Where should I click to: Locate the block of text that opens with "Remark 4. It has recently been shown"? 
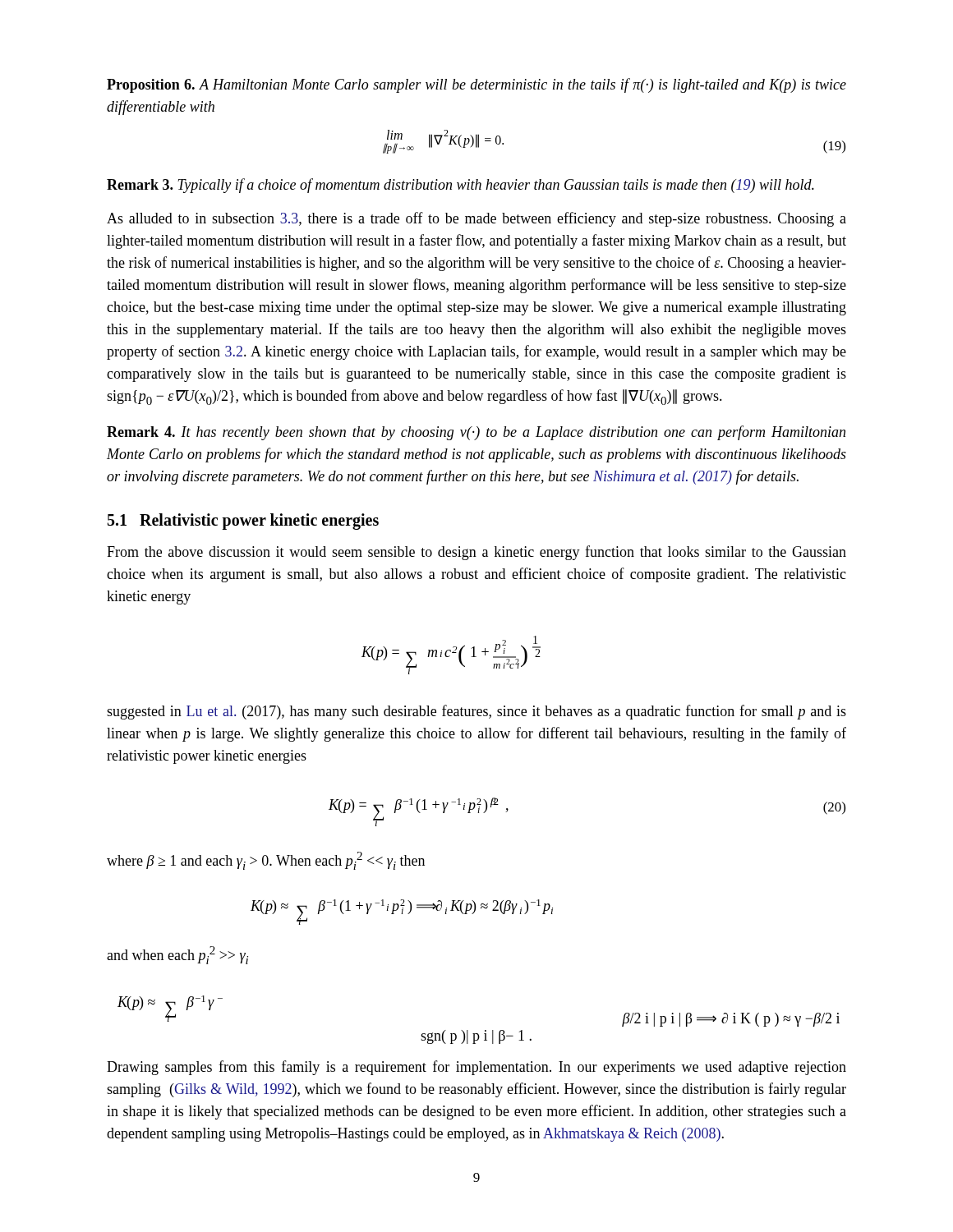[x=476, y=455]
